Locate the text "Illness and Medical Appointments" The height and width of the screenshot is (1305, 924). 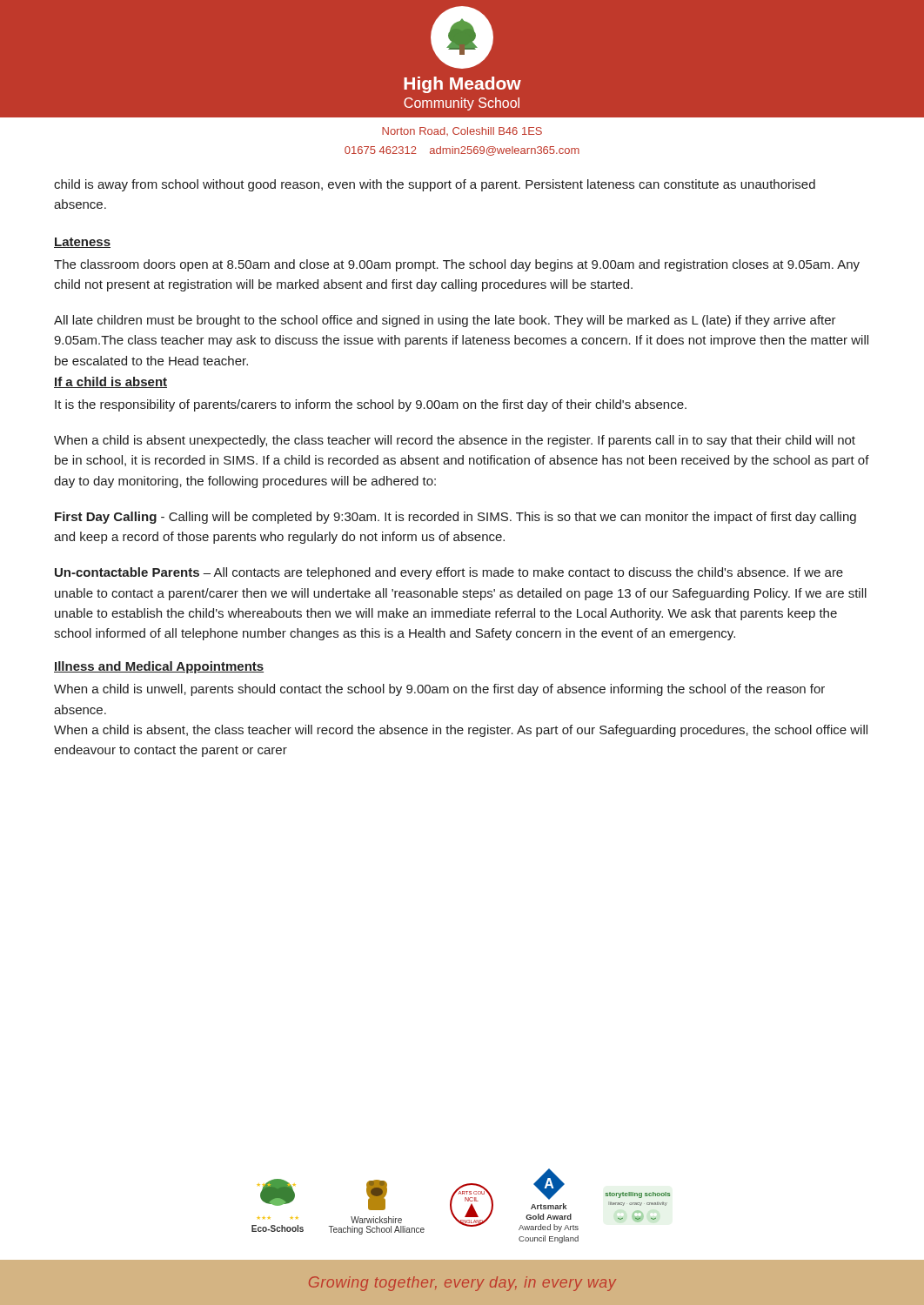(x=159, y=666)
